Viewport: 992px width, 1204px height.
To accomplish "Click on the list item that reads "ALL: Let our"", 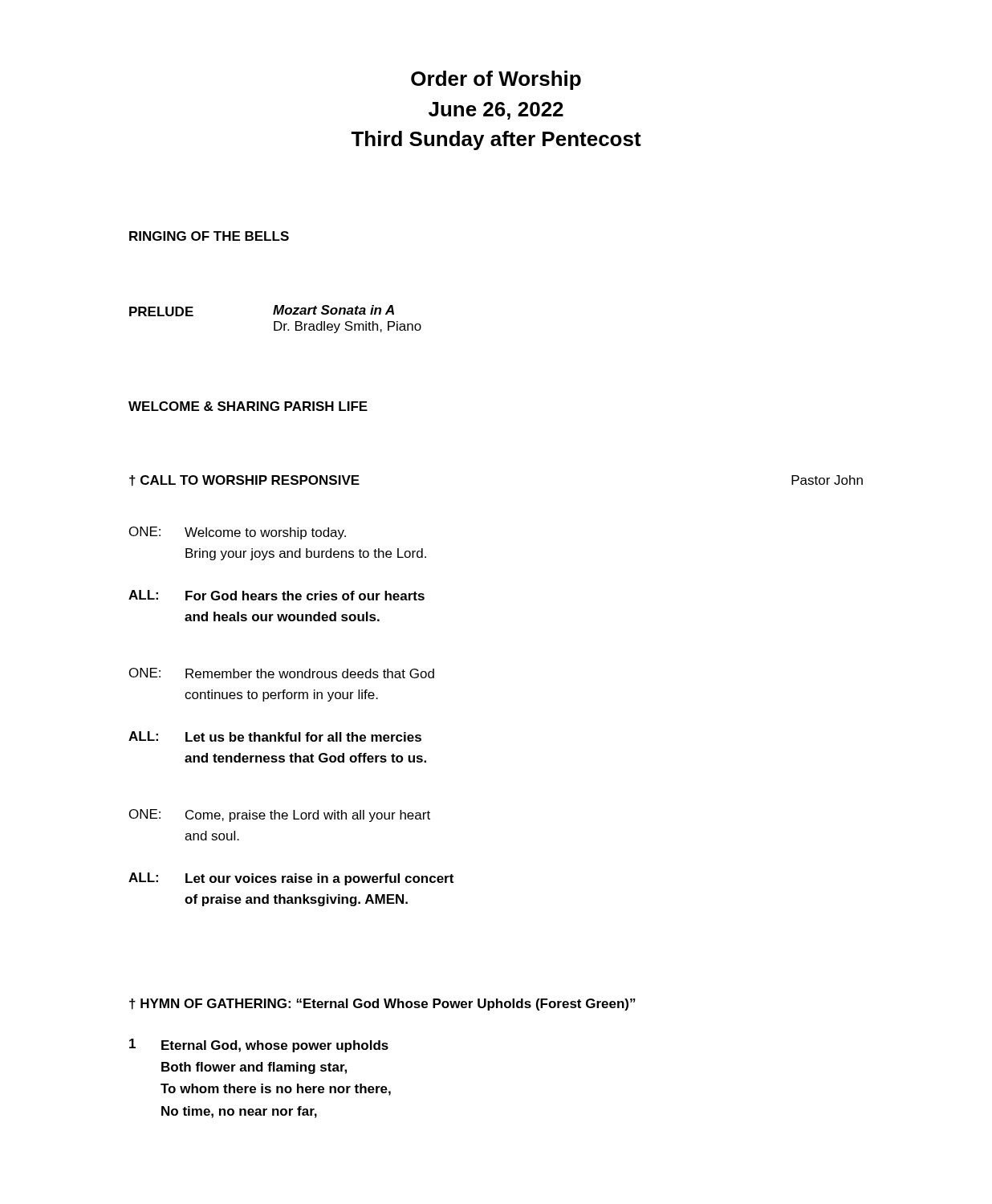I will [291, 879].
